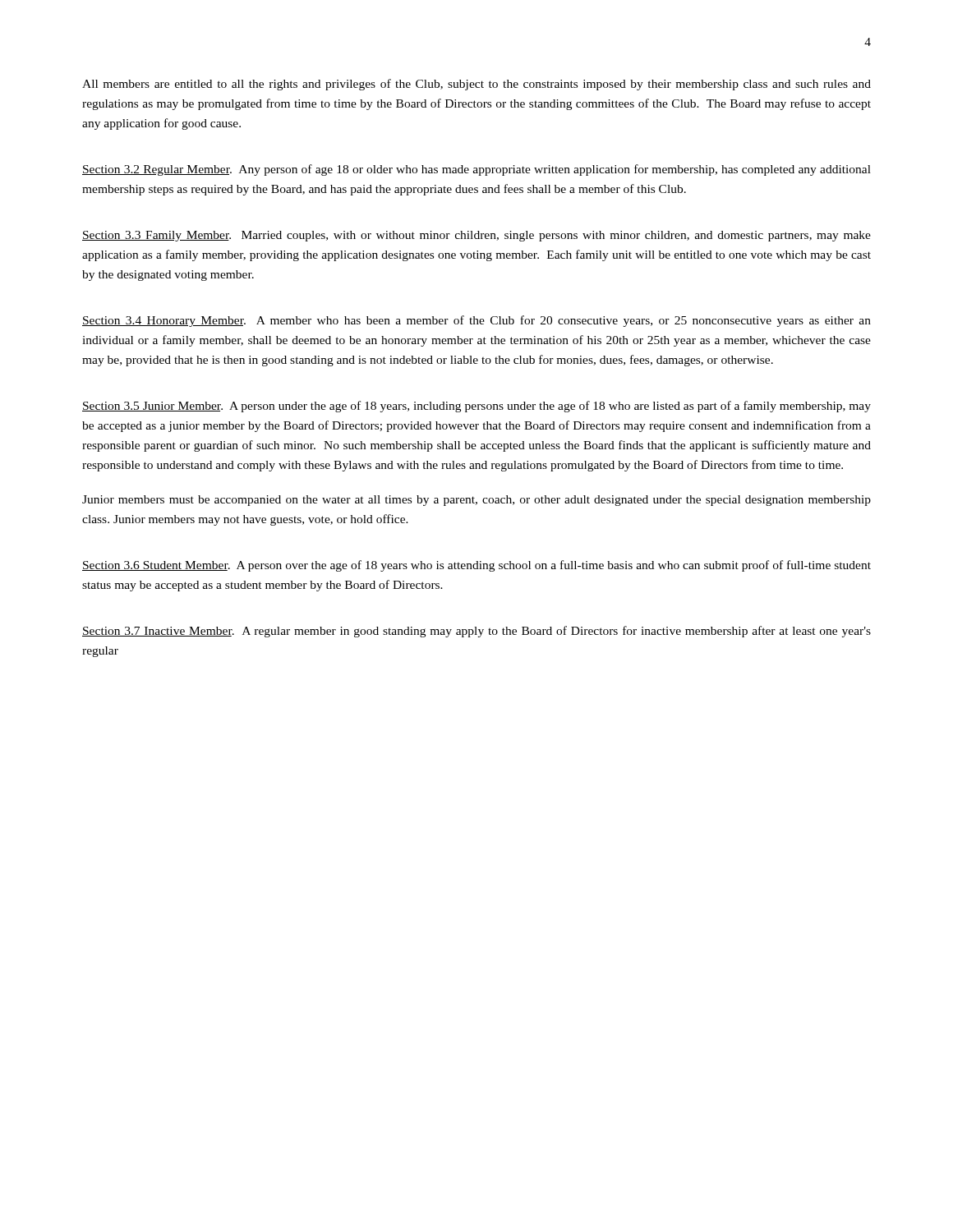
Task: Click the passage that begins "All members are entitled to"
Action: 476,103
